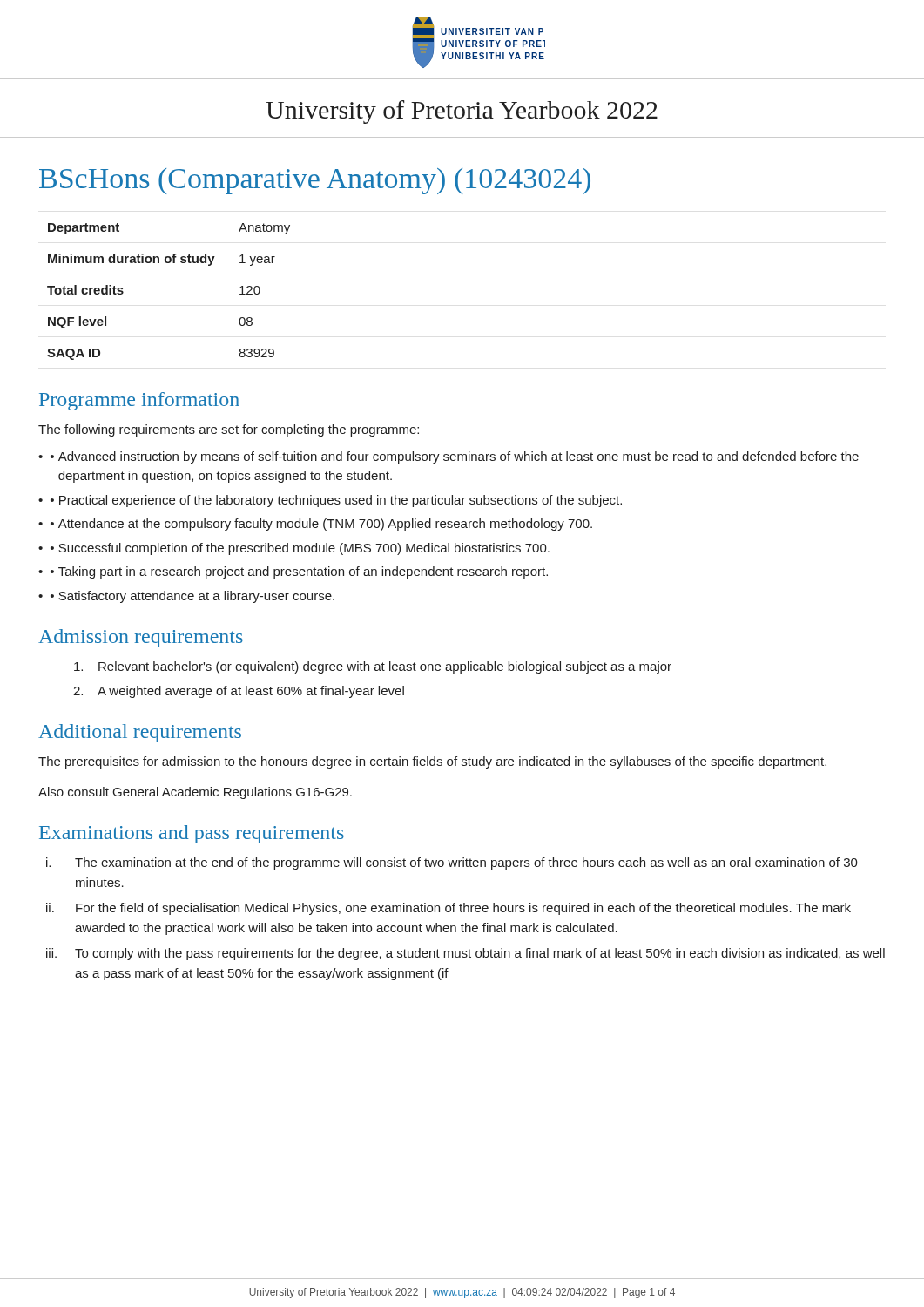
Task: Locate the block of text that opens with "• Advanced instruction by means of self-tuition"
Action: [454, 465]
